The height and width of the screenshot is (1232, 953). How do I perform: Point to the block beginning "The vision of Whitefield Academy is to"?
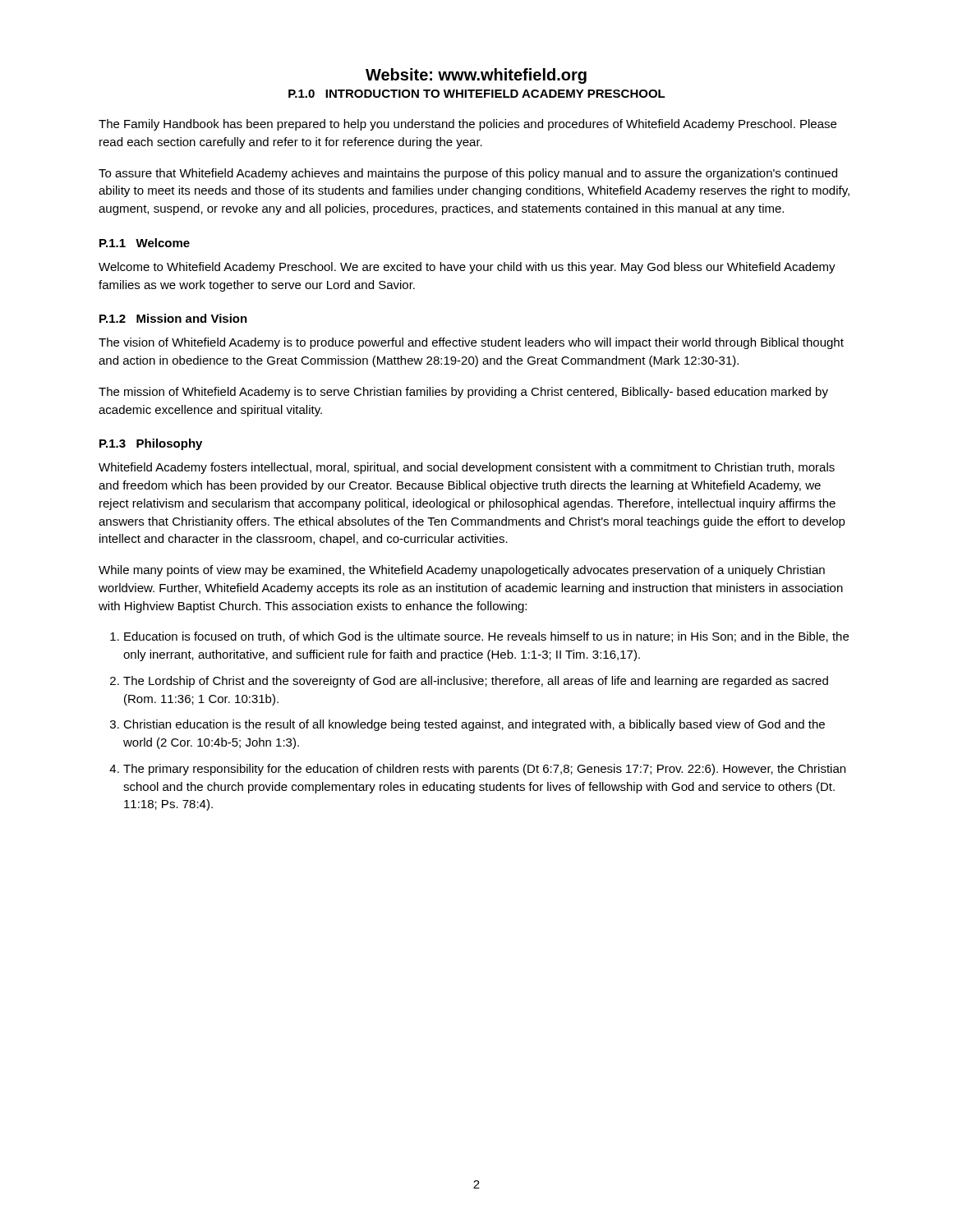(x=471, y=351)
